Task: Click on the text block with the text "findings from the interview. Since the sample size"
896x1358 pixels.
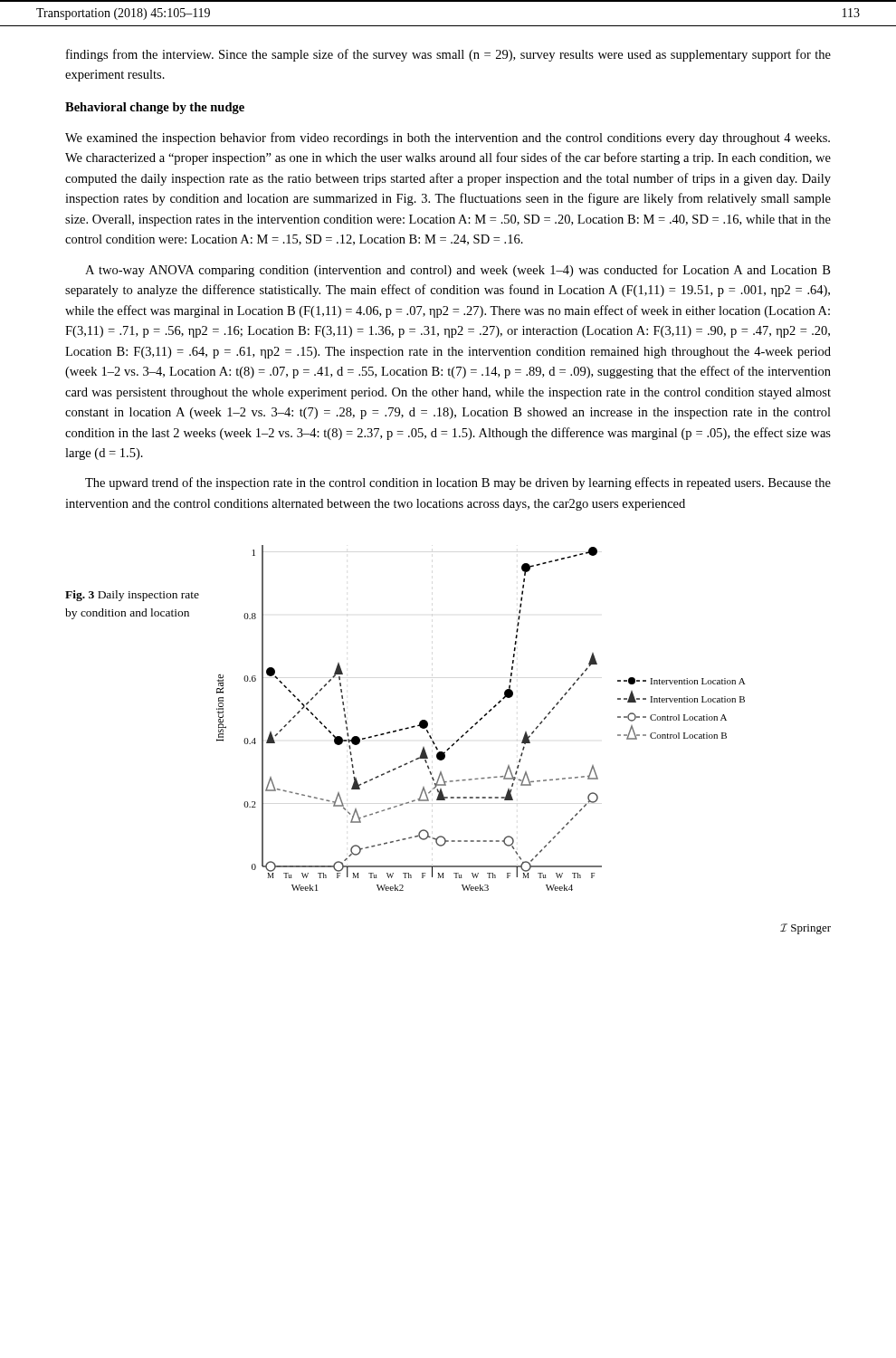Action: 448,65
